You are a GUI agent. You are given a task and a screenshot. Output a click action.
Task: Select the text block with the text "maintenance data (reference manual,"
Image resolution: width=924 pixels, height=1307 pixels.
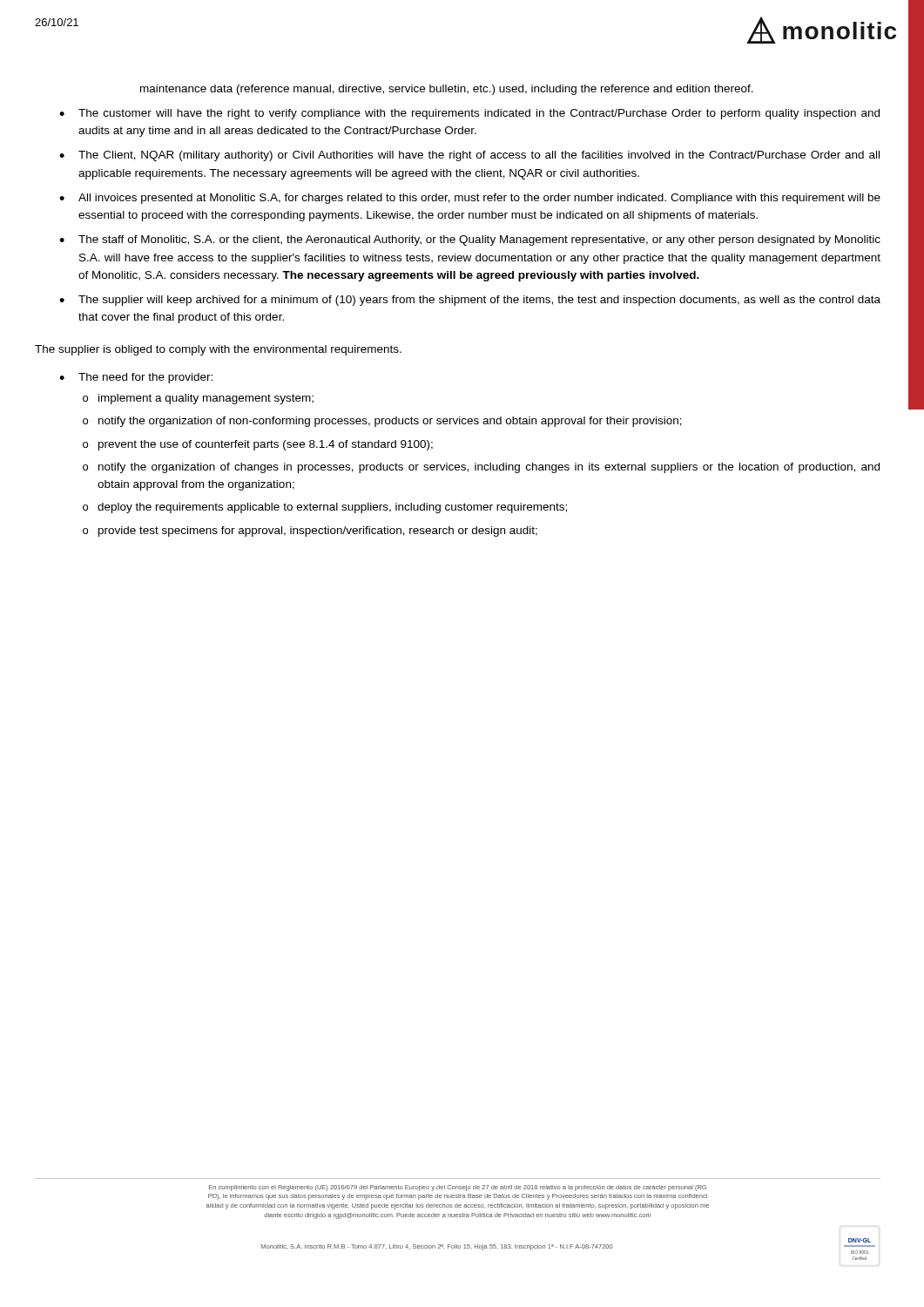(x=510, y=89)
